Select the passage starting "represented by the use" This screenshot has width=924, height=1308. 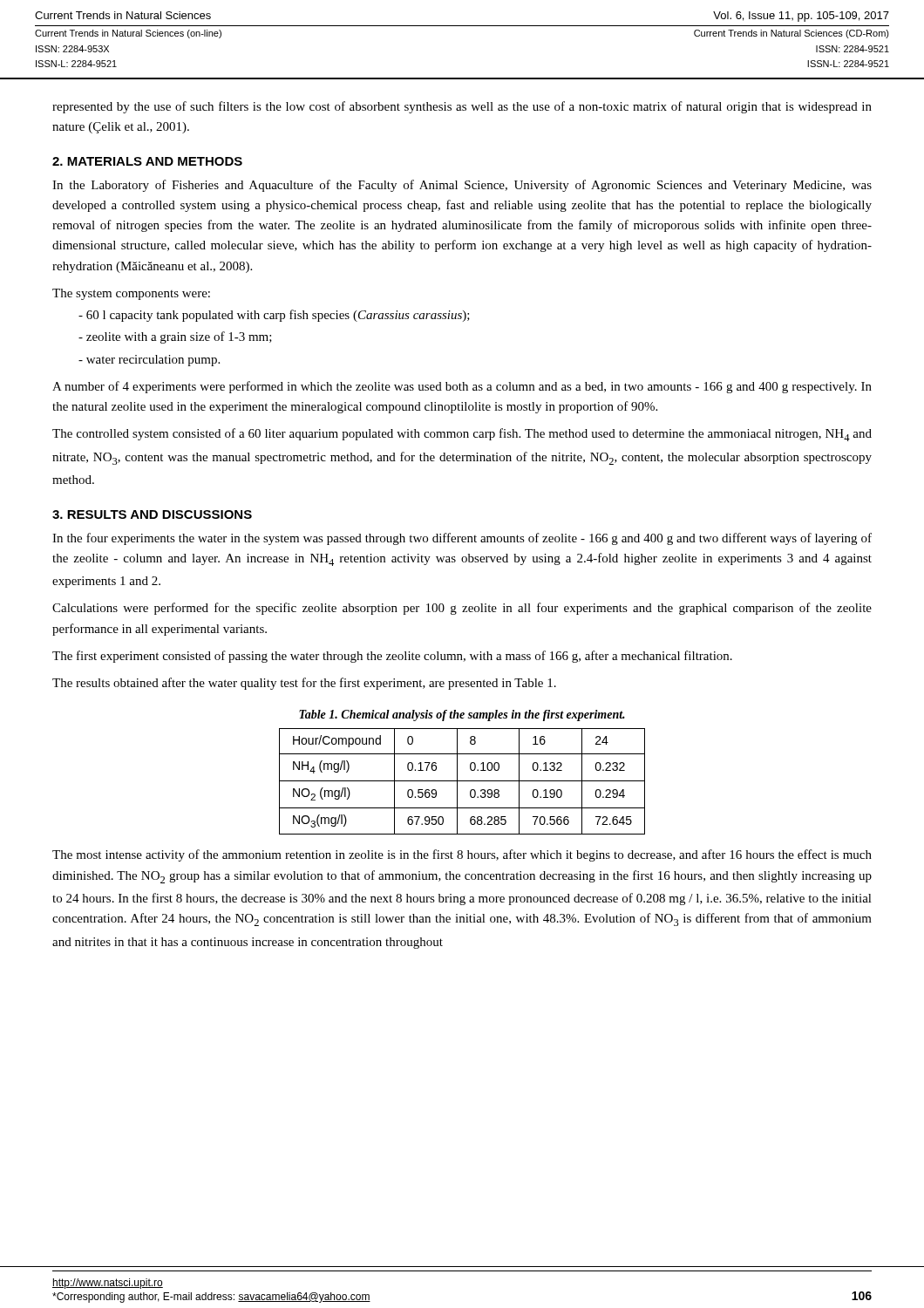pos(462,116)
